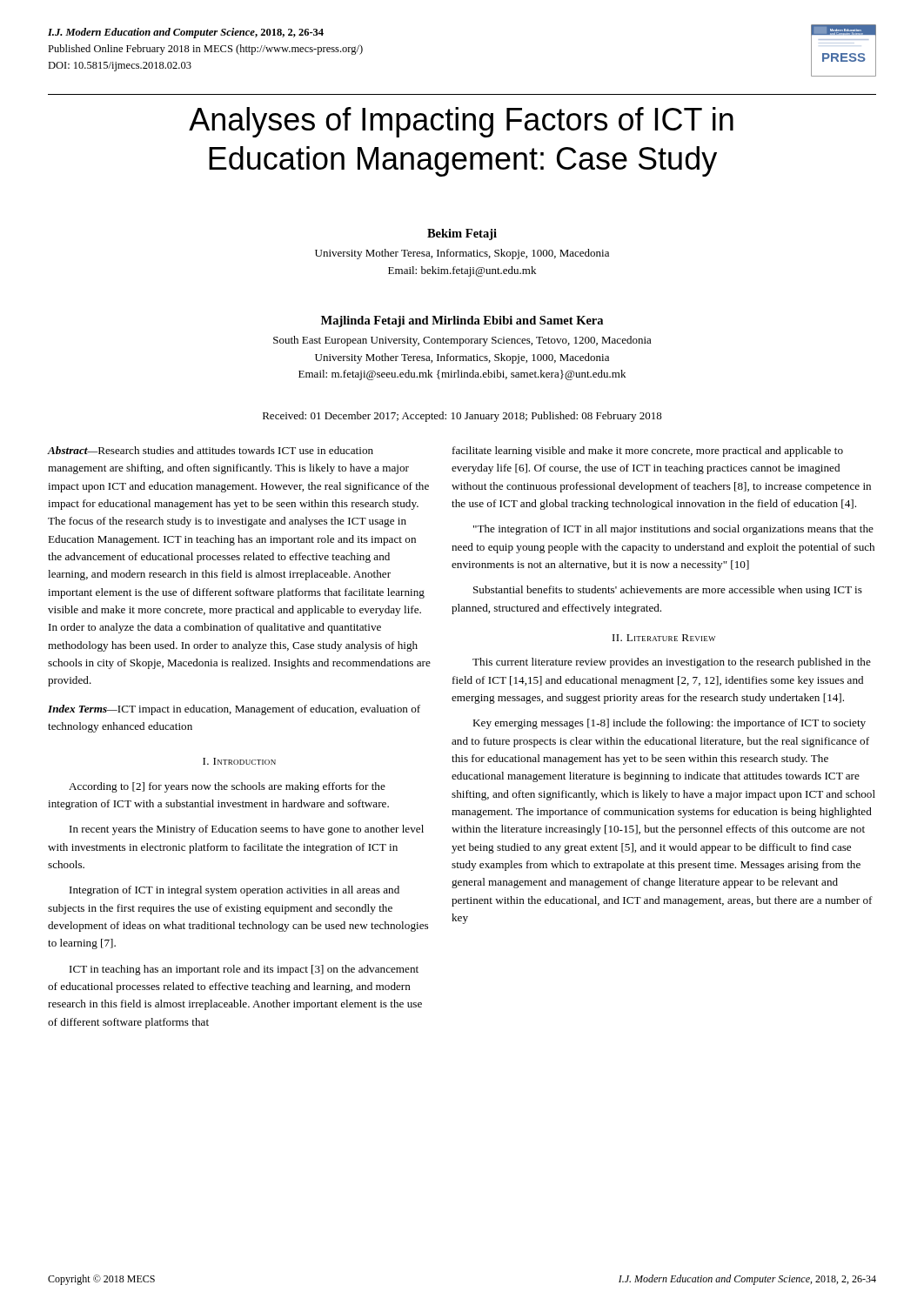Image resolution: width=924 pixels, height=1305 pixels.
Task: Click the title that begins "Analyses of Impacting Factors of ICT"
Action: point(462,139)
